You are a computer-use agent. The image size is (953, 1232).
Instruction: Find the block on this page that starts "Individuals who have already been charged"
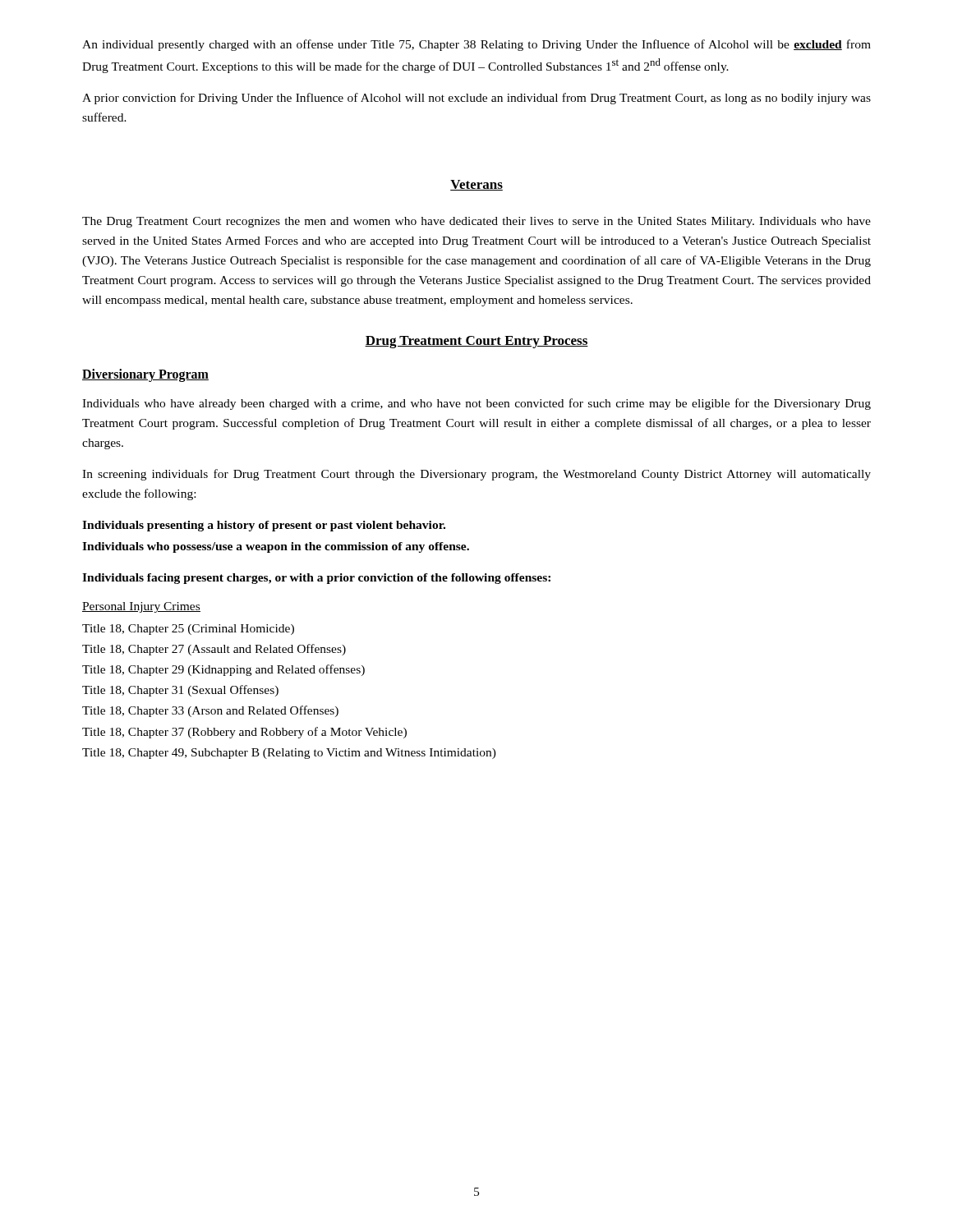click(x=476, y=423)
